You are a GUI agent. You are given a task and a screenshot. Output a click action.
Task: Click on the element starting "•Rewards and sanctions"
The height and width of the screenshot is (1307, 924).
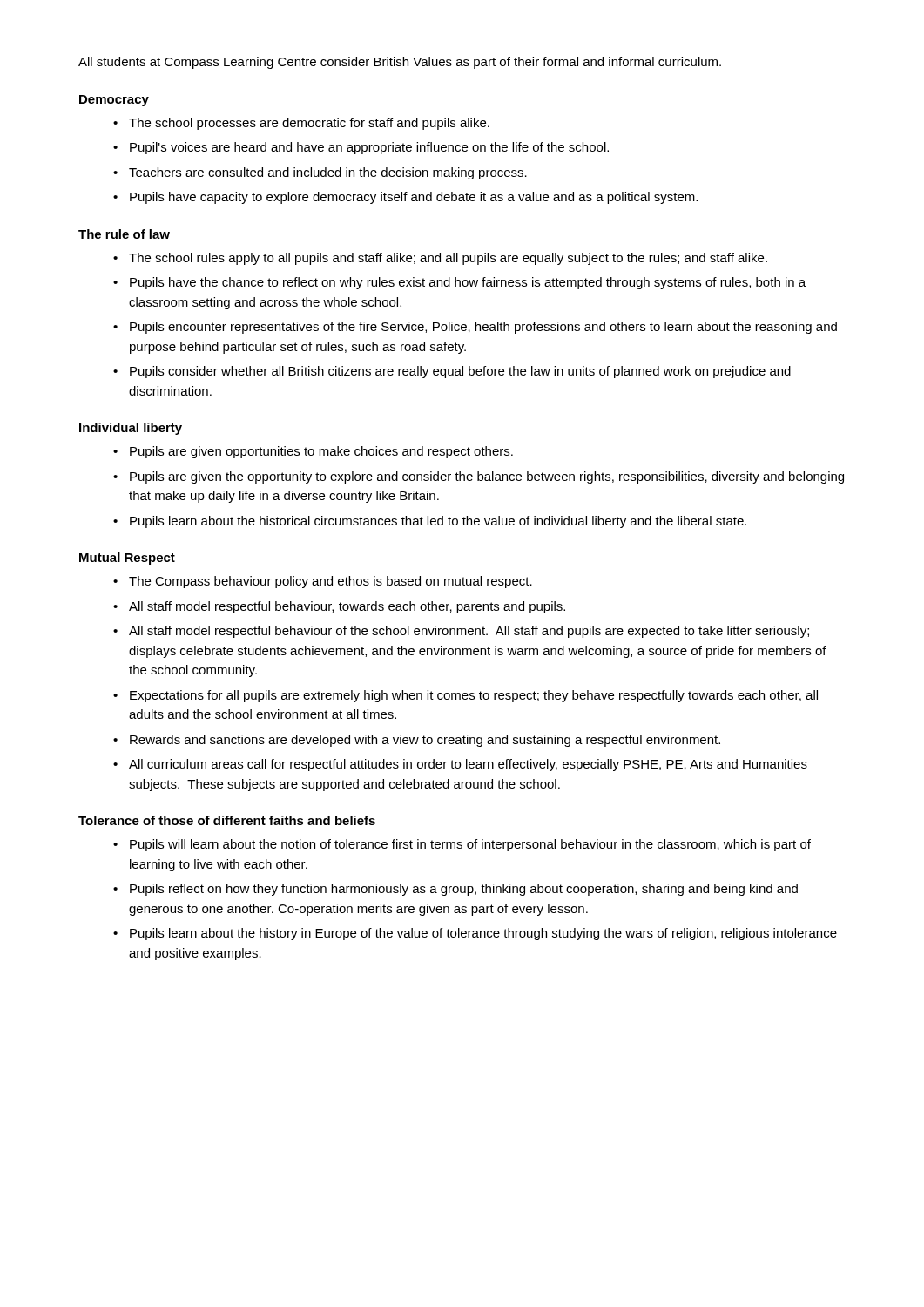479,740
